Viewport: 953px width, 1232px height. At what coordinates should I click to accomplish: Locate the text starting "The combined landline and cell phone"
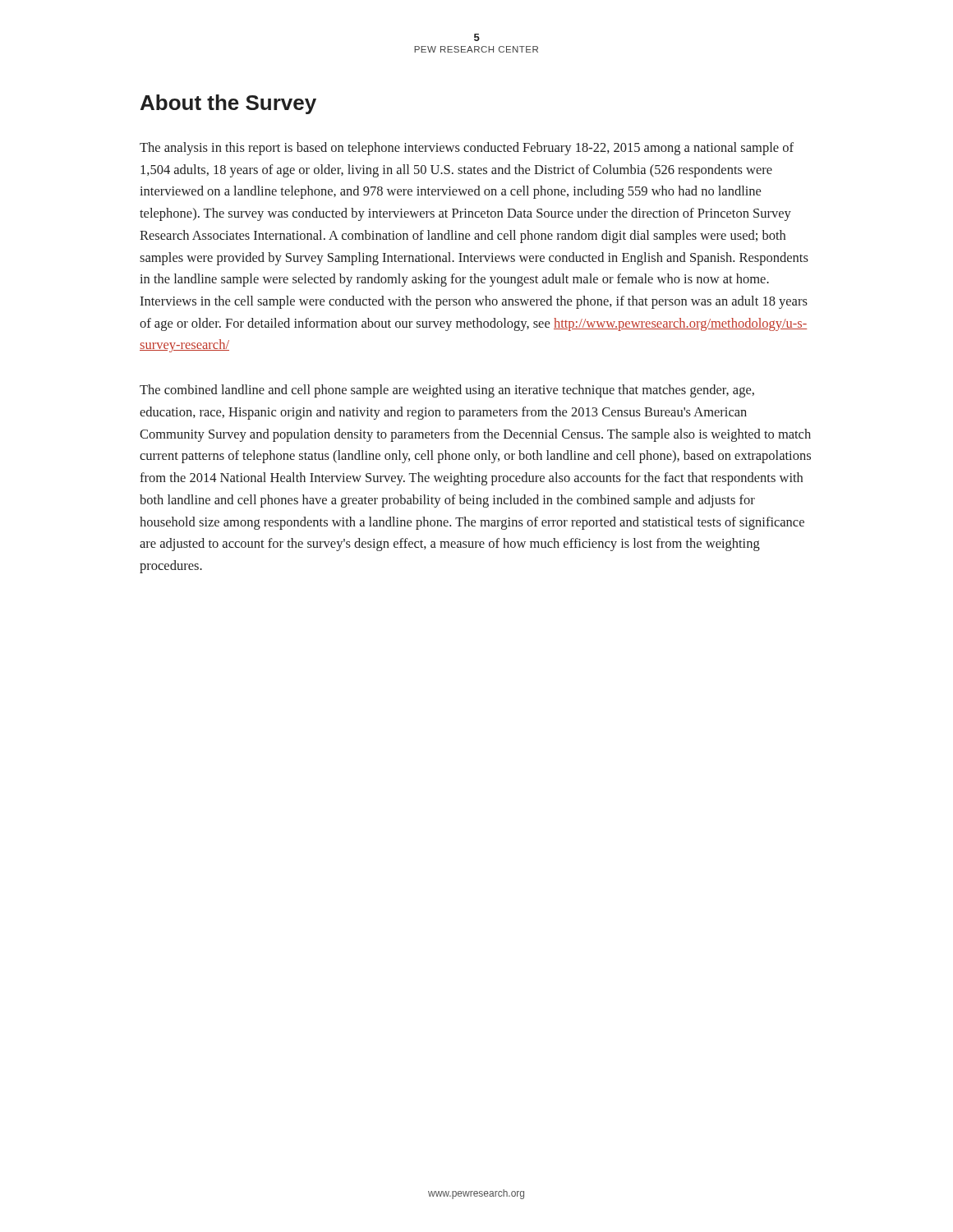[476, 478]
